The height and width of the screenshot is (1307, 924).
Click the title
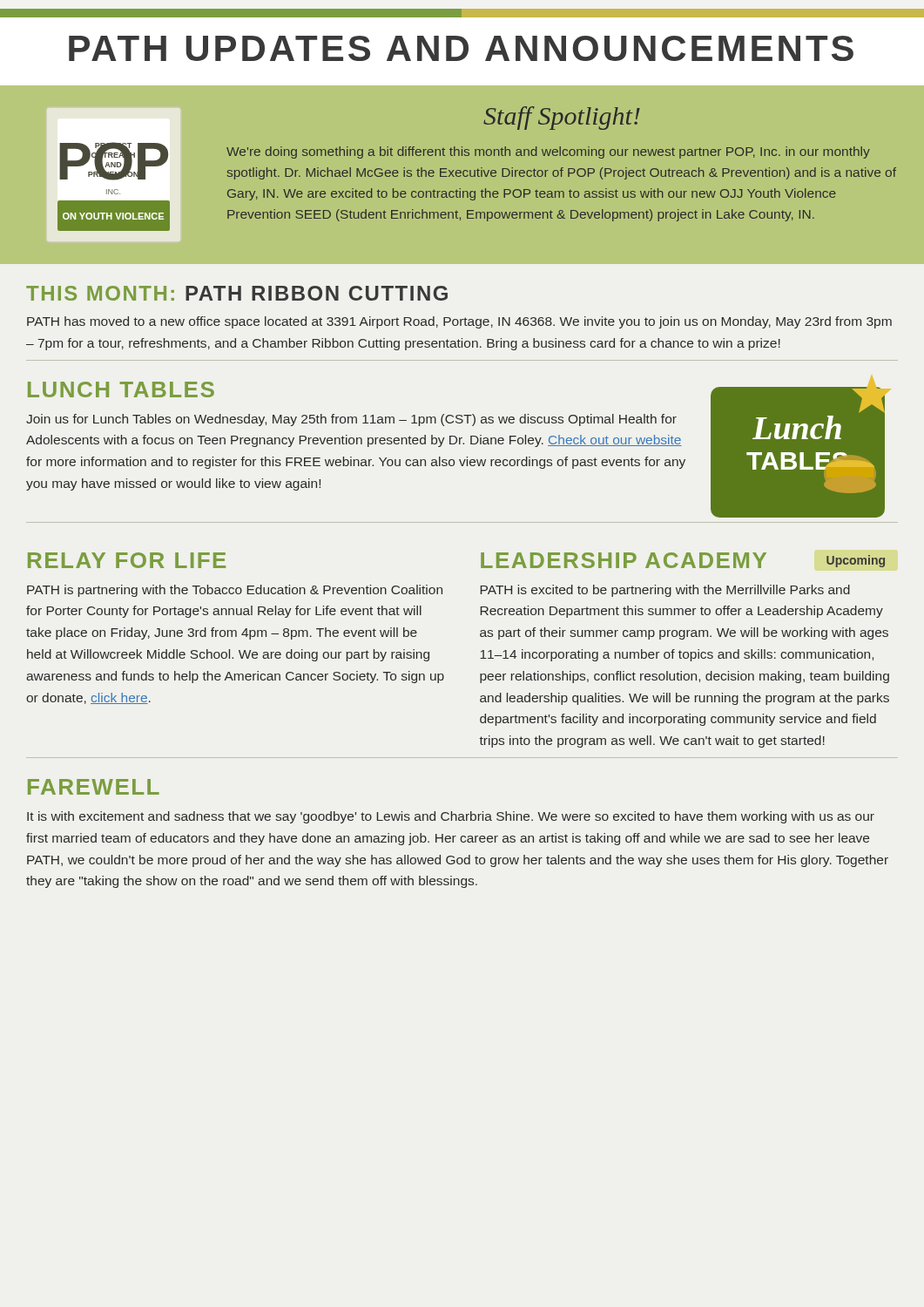pyautogui.click(x=462, y=49)
